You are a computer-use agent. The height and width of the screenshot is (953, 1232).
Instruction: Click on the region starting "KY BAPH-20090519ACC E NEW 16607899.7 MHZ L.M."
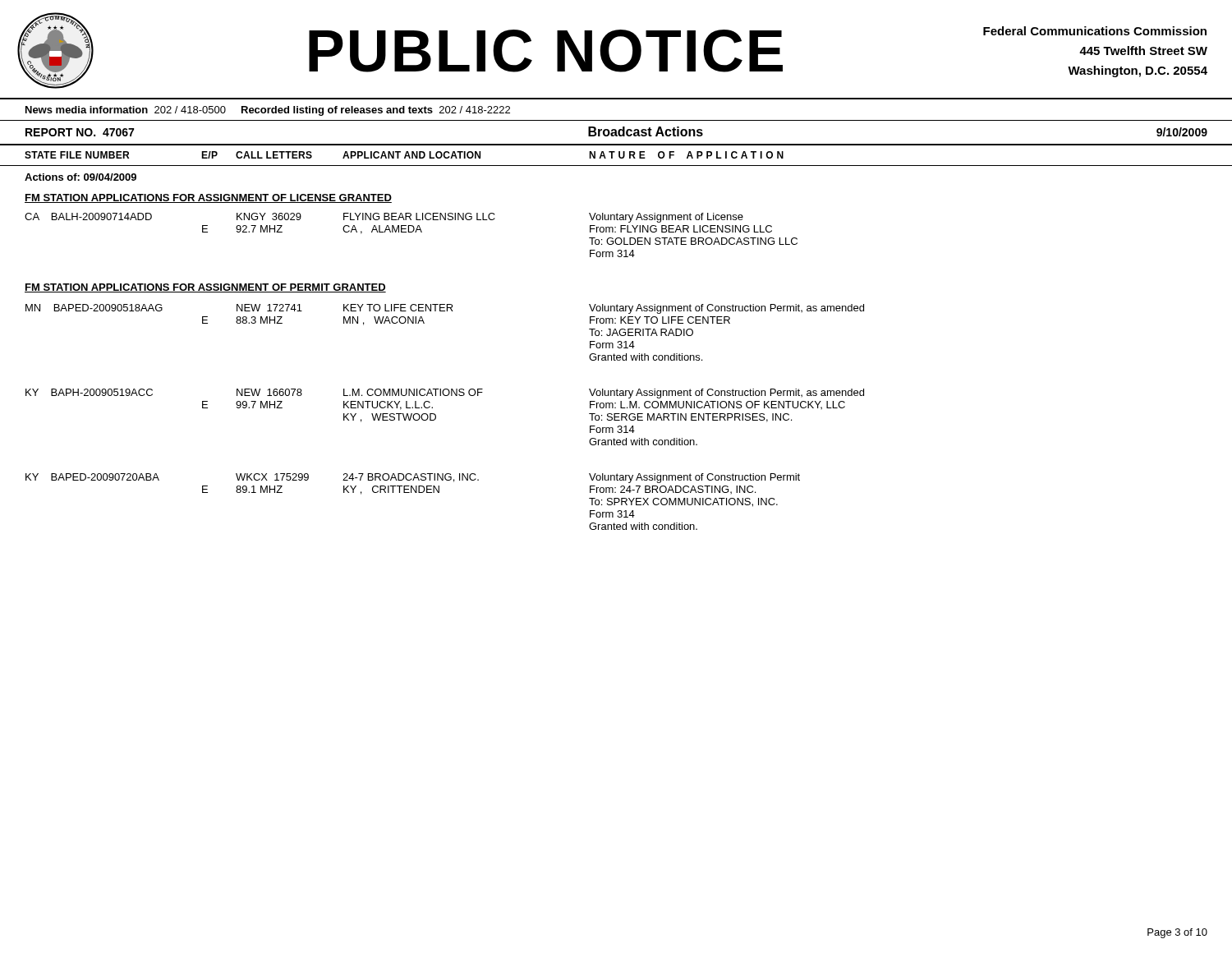point(616,417)
